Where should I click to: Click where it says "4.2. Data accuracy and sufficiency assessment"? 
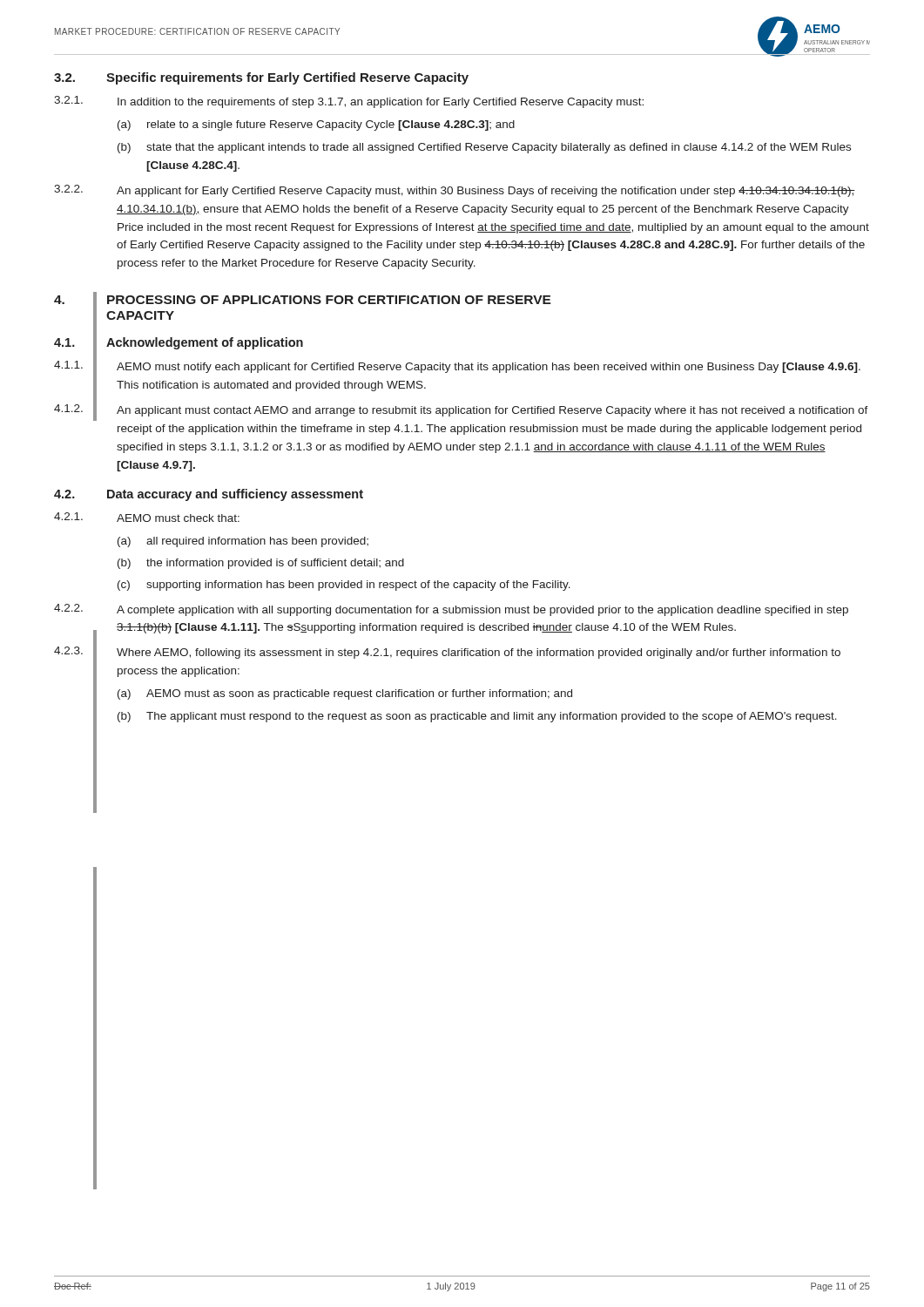[209, 494]
